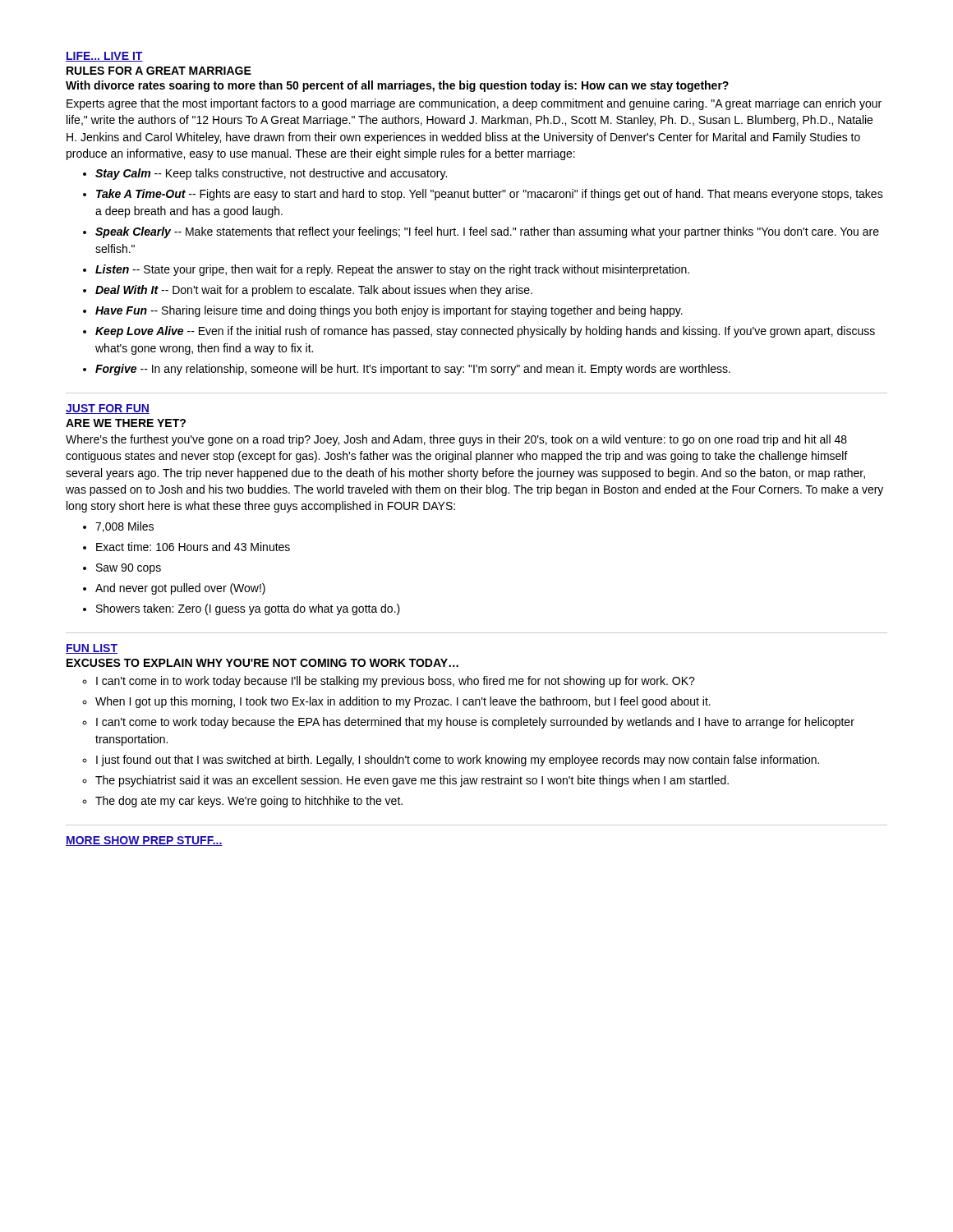Navigate to the text starting "LIFE... LIVE IT"
This screenshot has width=953, height=1232.
pyautogui.click(x=104, y=56)
